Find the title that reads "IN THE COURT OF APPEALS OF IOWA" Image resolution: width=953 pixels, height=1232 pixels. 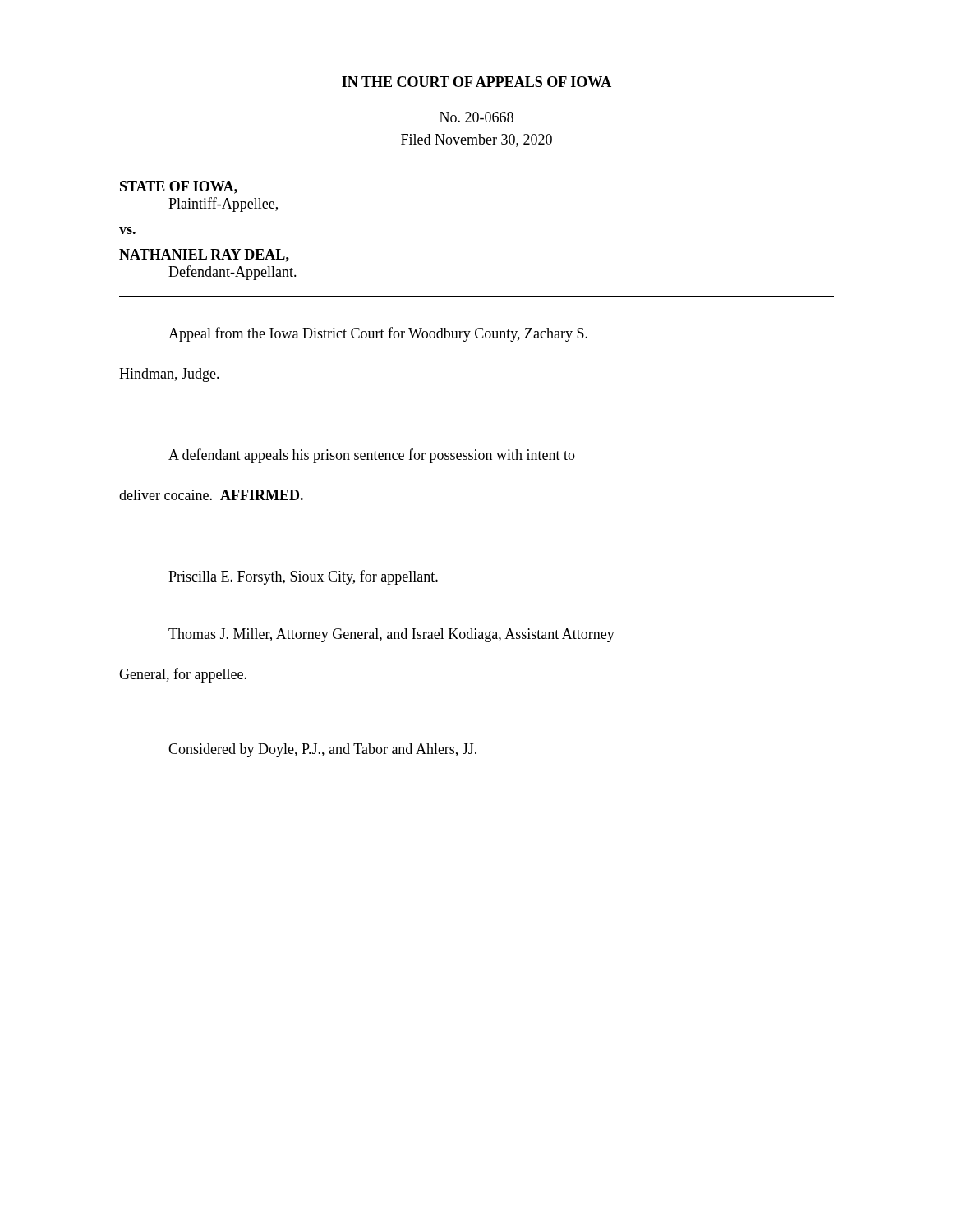(476, 82)
